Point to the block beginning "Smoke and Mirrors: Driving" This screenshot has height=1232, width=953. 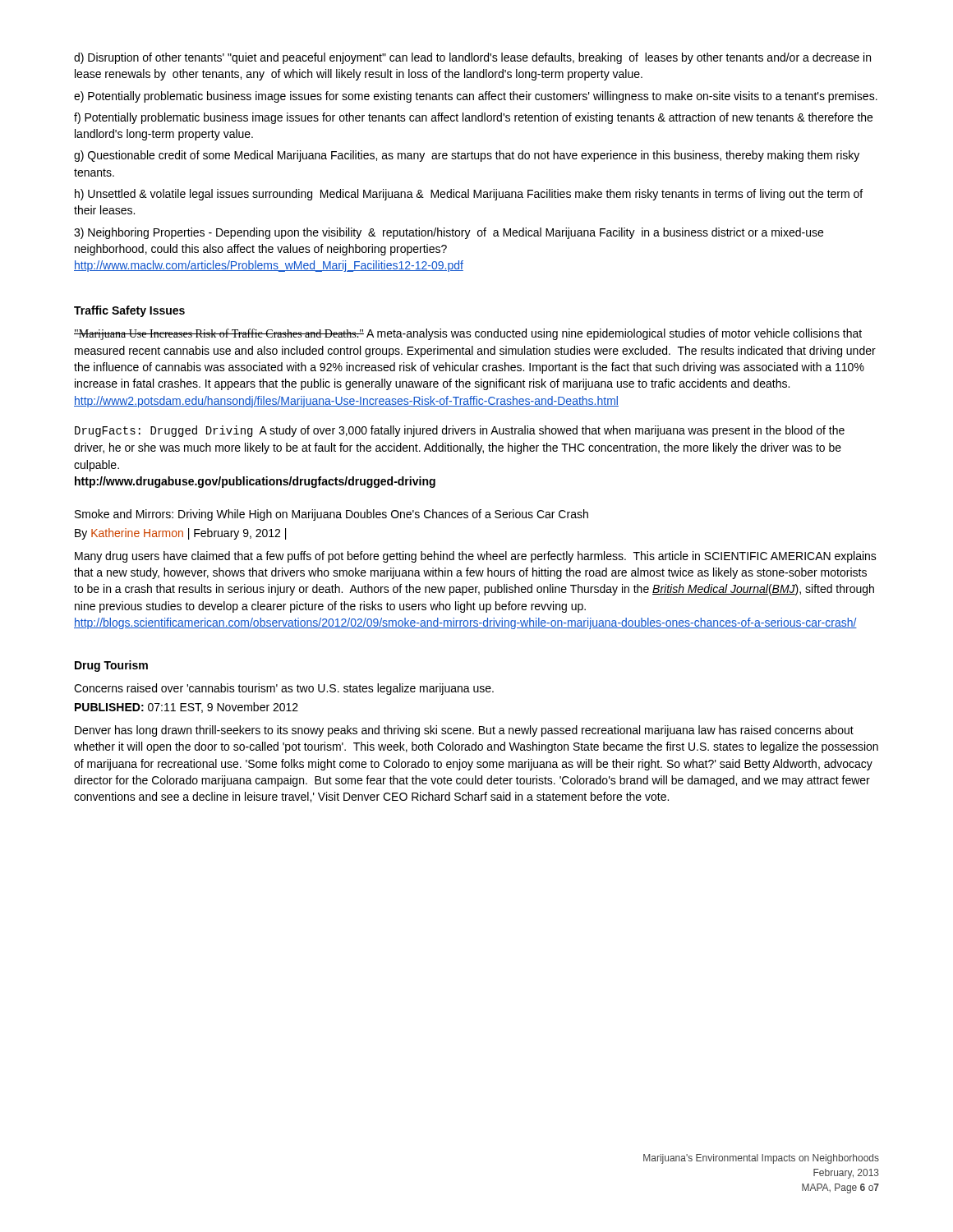(331, 514)
